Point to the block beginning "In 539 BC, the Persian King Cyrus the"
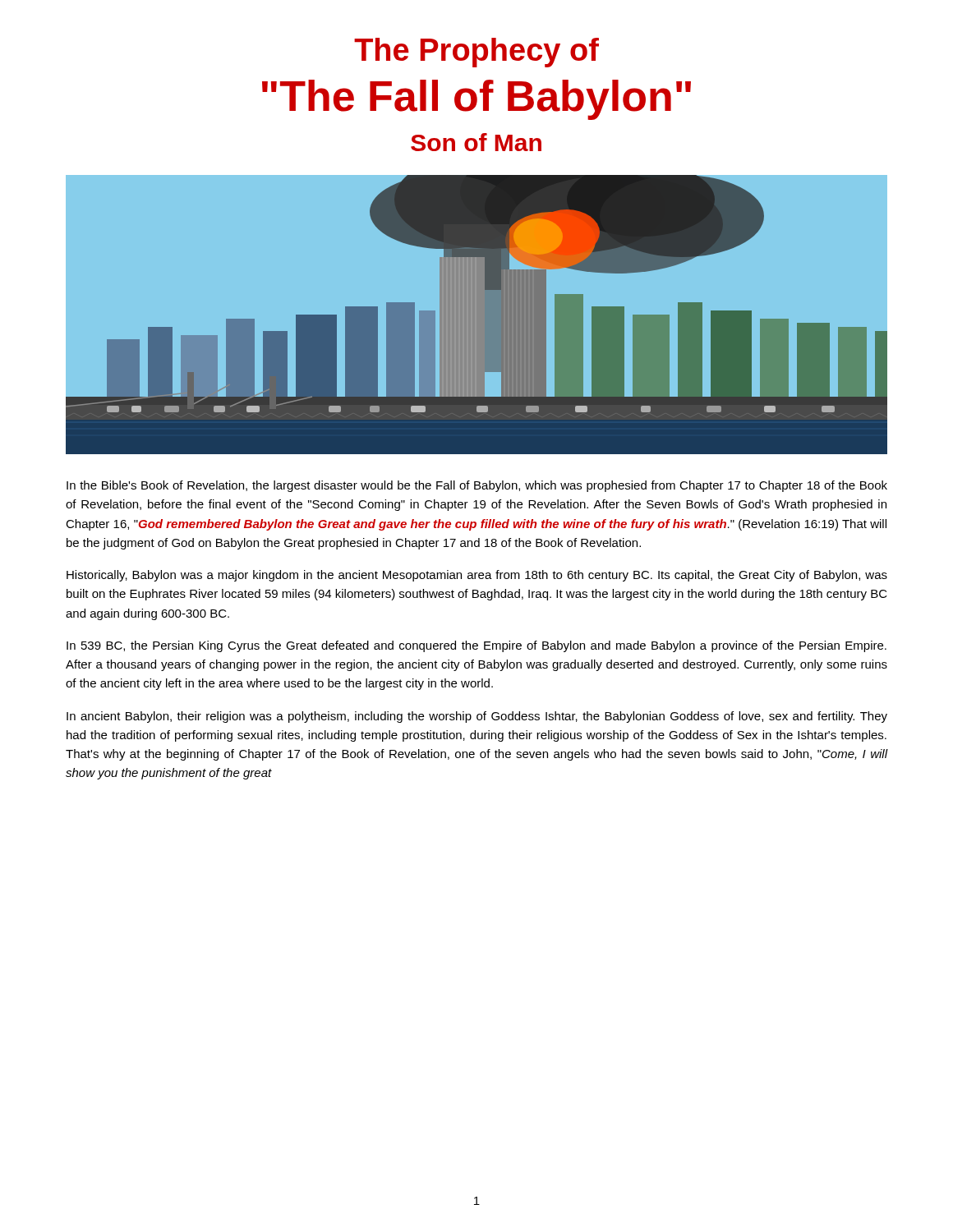The height and width of the screenshot is (1232, 953). (x=476, y=664)
